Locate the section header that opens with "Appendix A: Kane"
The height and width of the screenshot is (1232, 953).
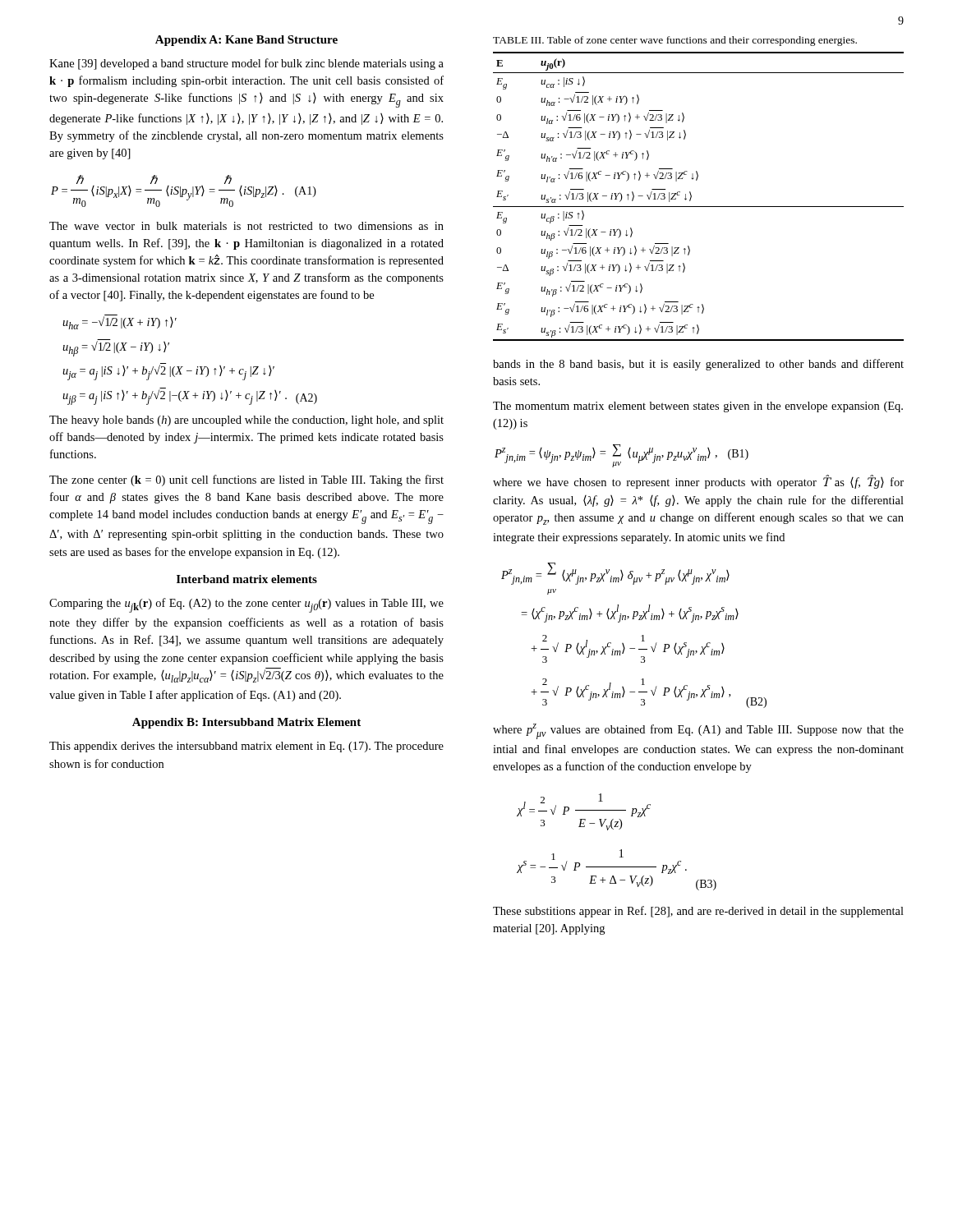click(246, 39)
